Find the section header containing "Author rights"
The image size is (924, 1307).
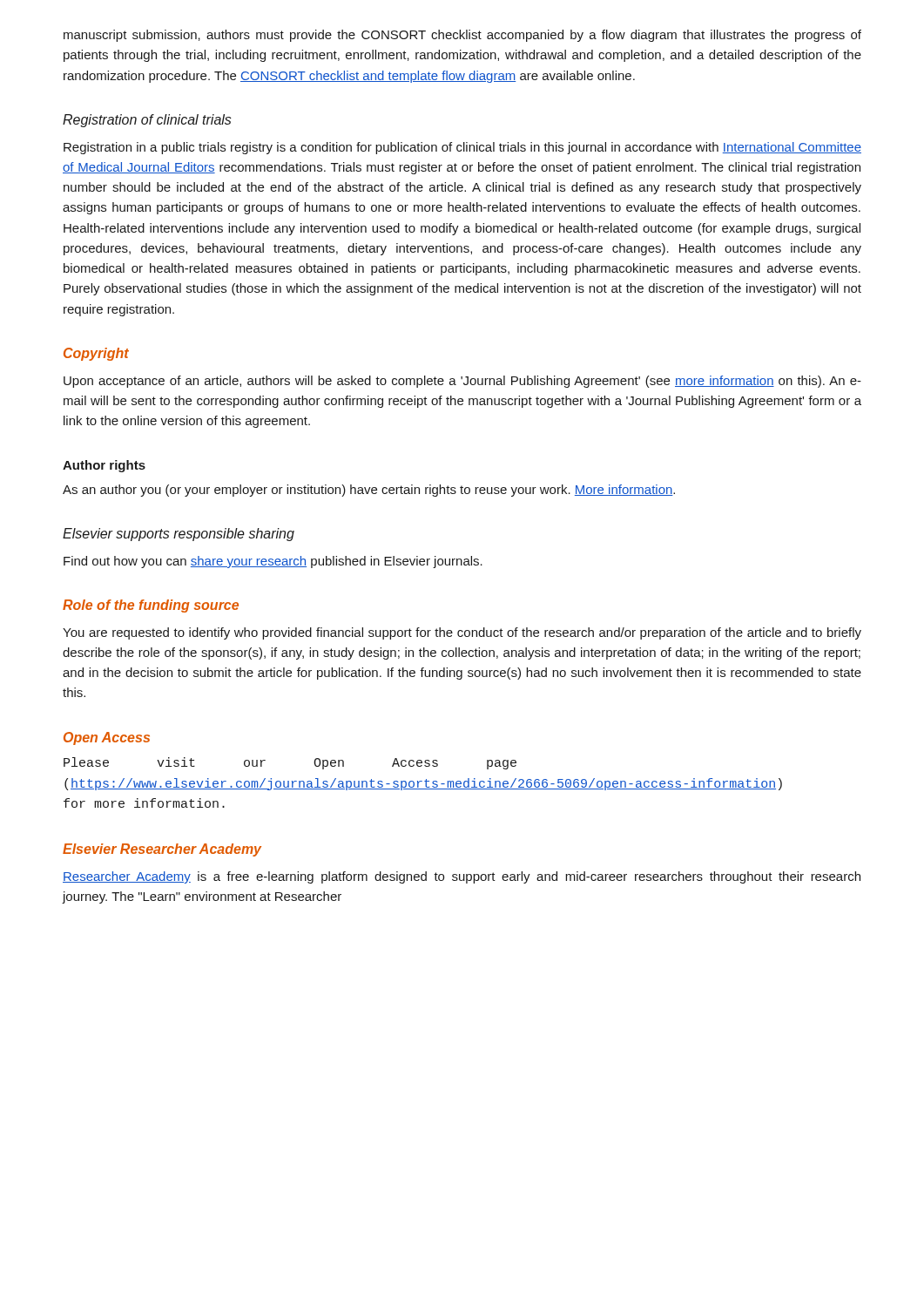[x=104, y=466]
